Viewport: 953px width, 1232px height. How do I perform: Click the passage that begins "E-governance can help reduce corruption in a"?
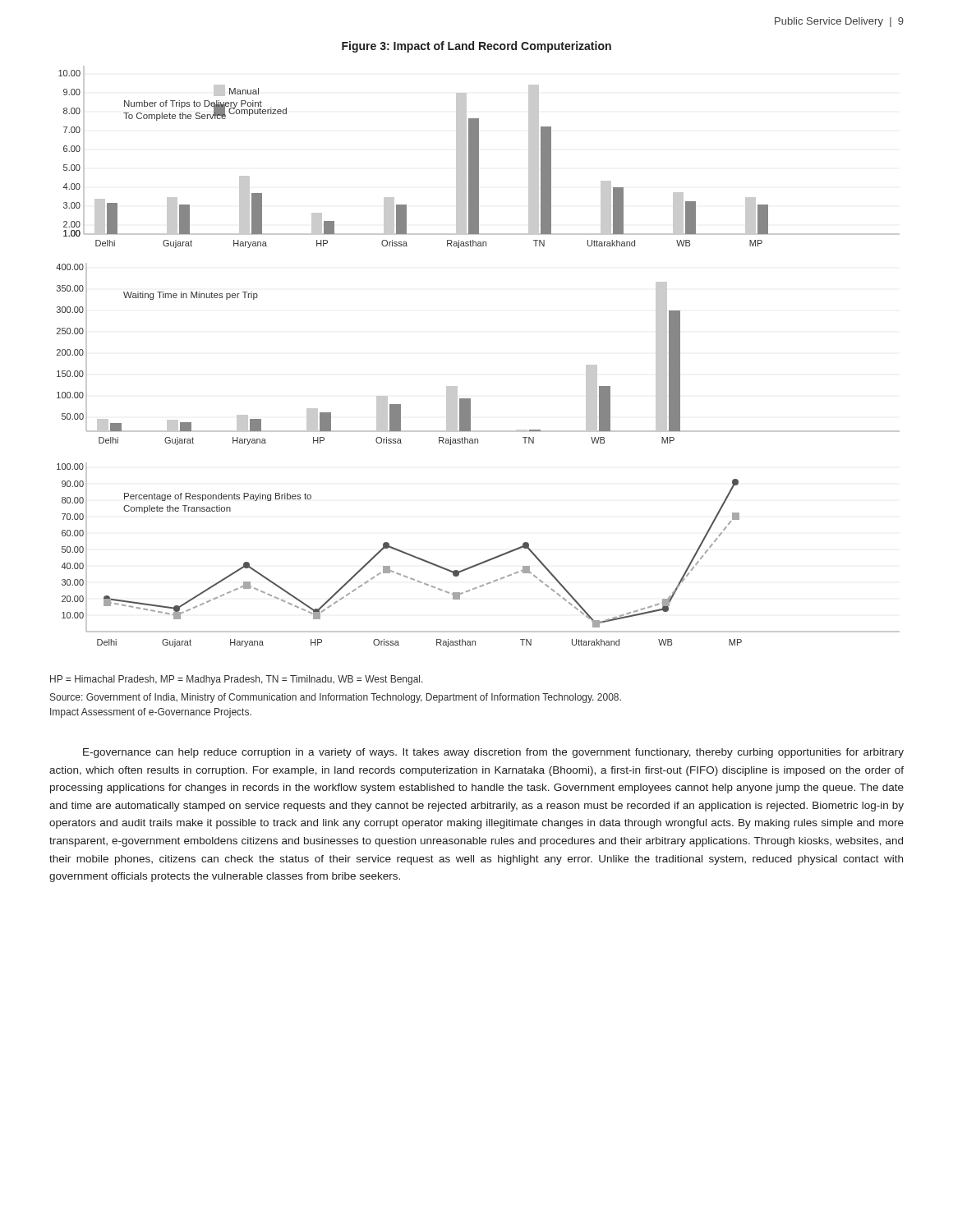(476, 814)
